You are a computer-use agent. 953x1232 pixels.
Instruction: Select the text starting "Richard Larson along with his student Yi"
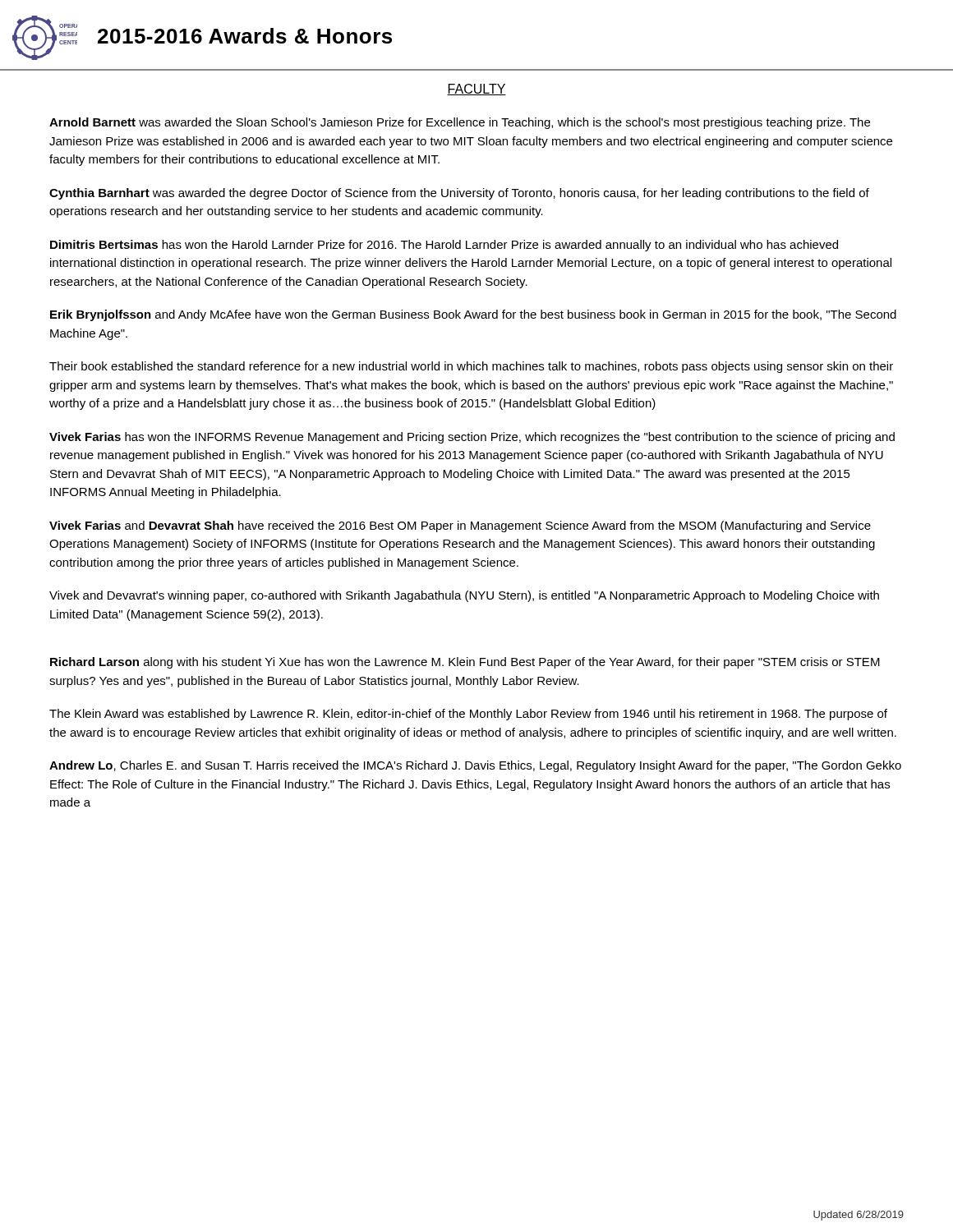(x=476, y=671)
